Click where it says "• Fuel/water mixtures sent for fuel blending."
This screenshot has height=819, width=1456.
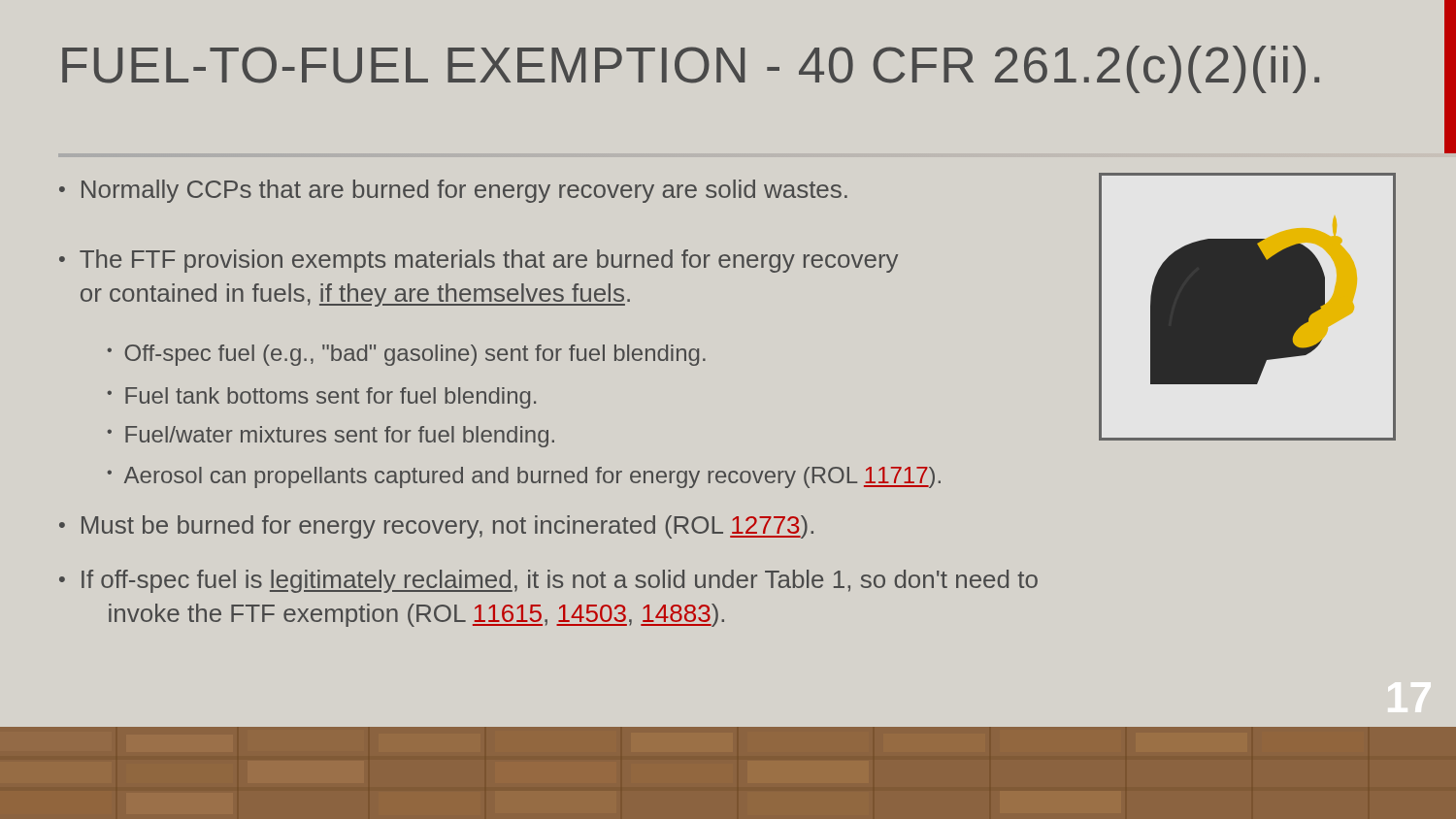click(x=332, y=435)
